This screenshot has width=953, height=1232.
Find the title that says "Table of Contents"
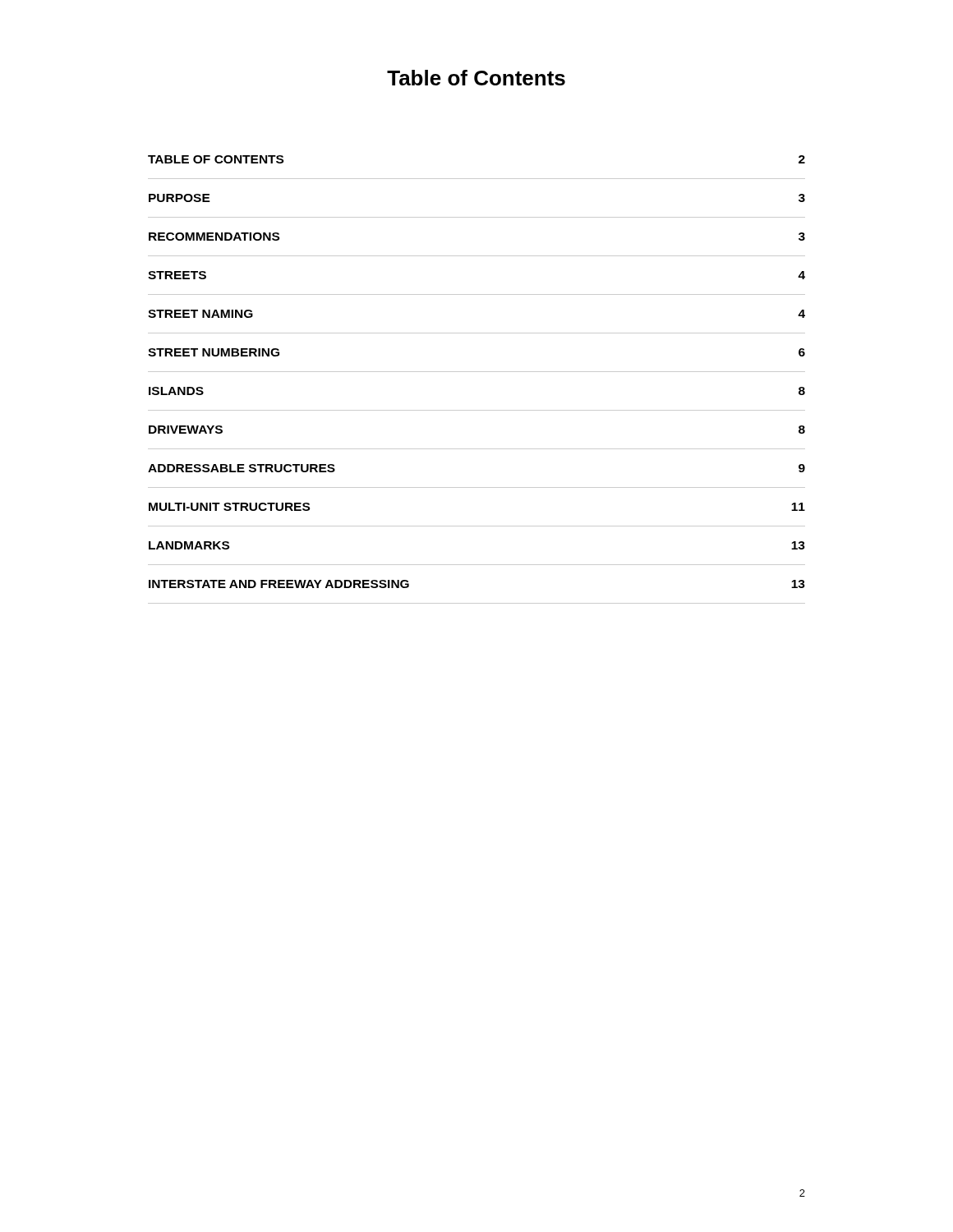[x=476, y=78]
